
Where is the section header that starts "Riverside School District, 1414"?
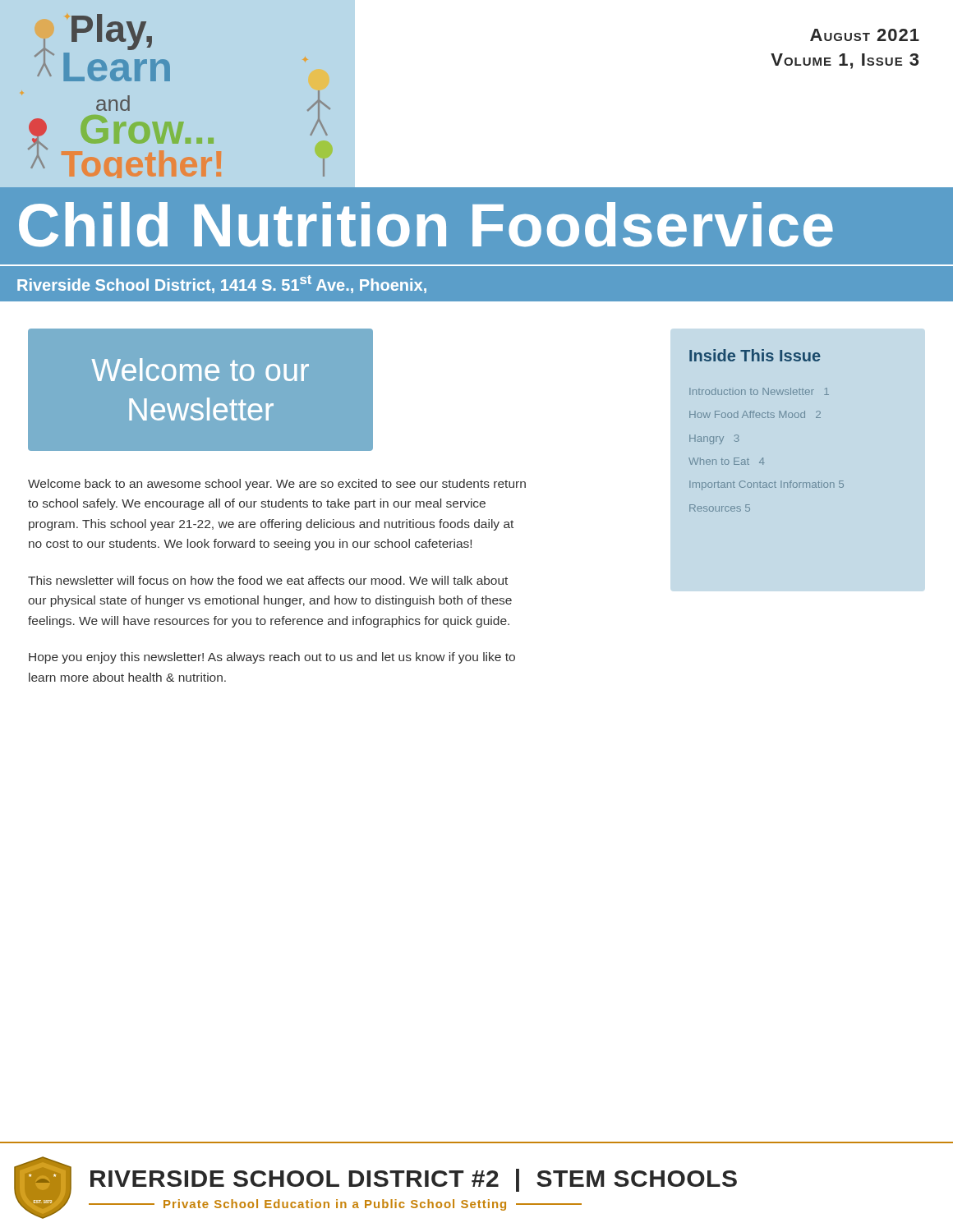point(222,284)
